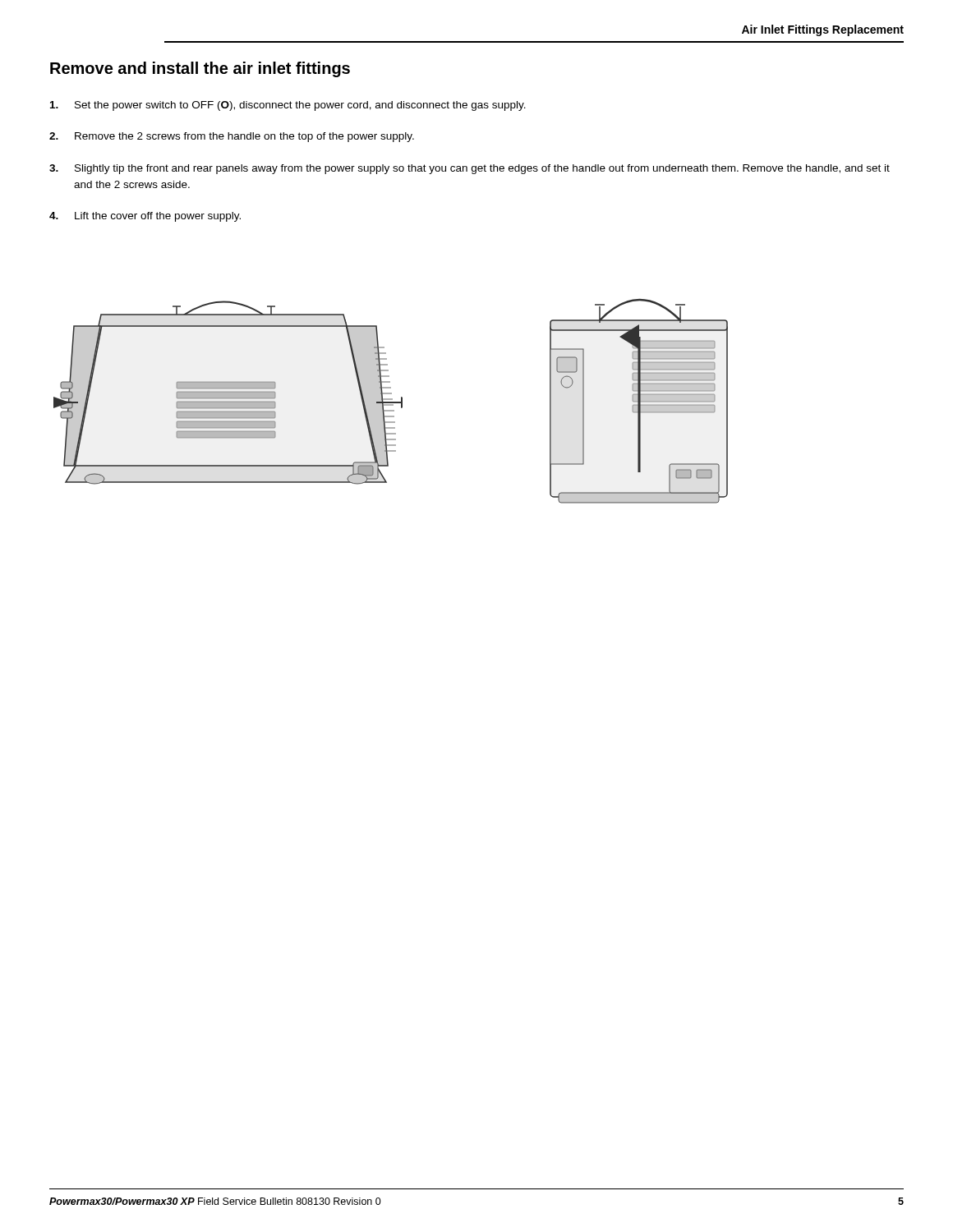The width and height of the screenshot is (953, 1232).
Task: Where is the section header that starts "Remove and install the air"?
Action: coord(200,68)
